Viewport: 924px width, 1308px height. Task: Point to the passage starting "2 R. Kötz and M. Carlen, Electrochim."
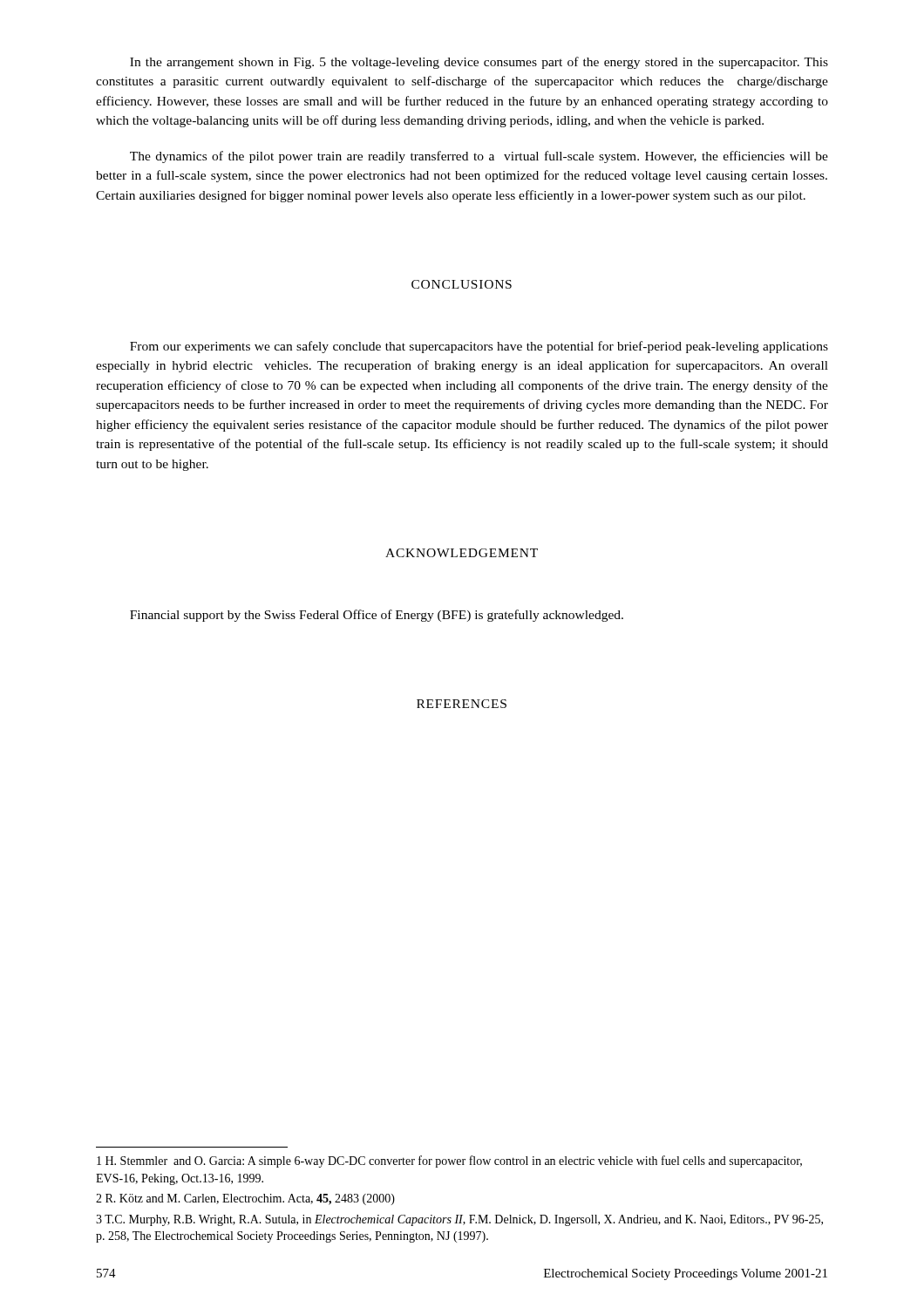[245, 1199]
